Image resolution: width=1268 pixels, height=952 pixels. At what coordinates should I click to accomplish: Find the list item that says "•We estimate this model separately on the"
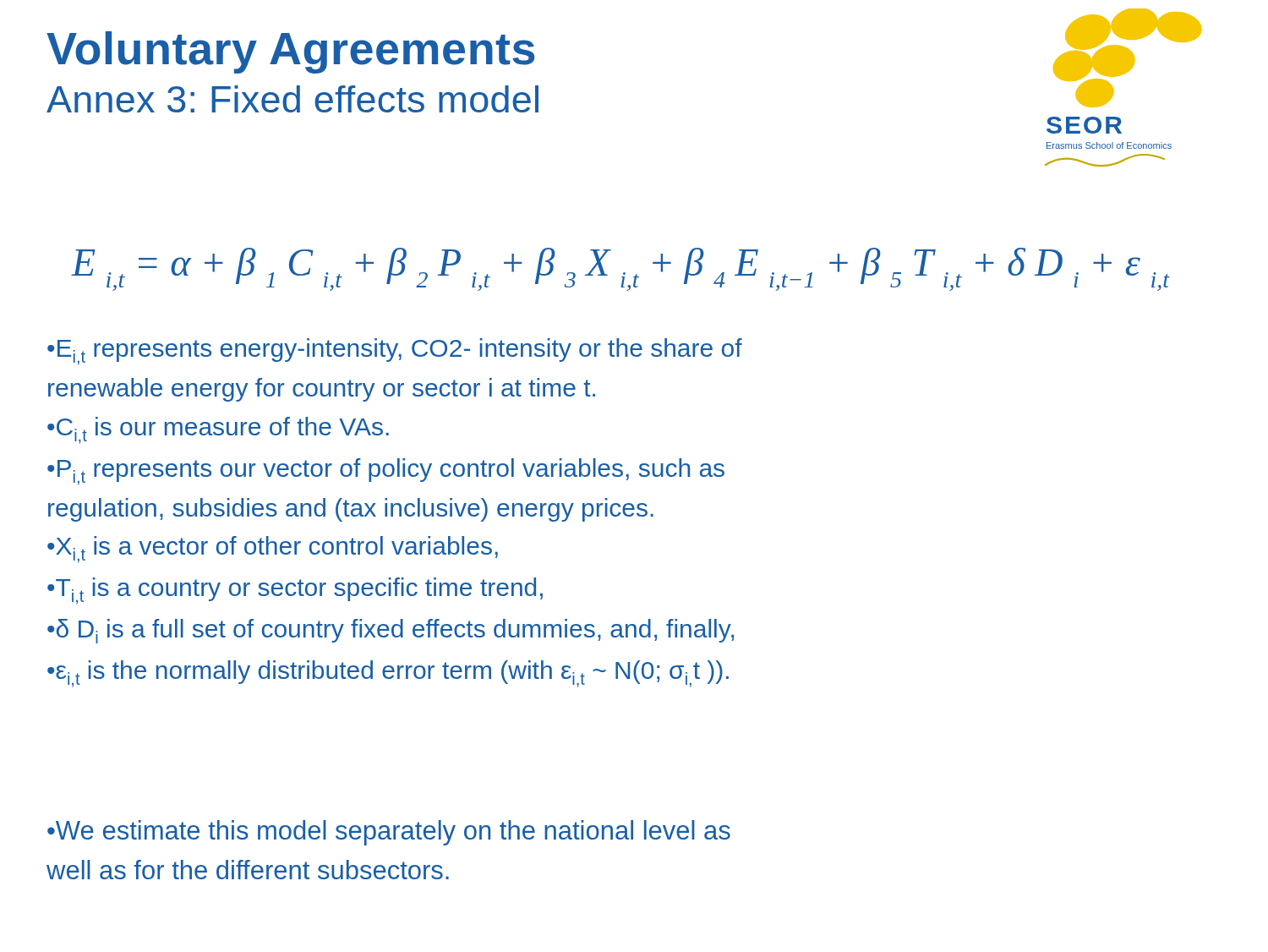pyautogui.click(x=389, y=850)
